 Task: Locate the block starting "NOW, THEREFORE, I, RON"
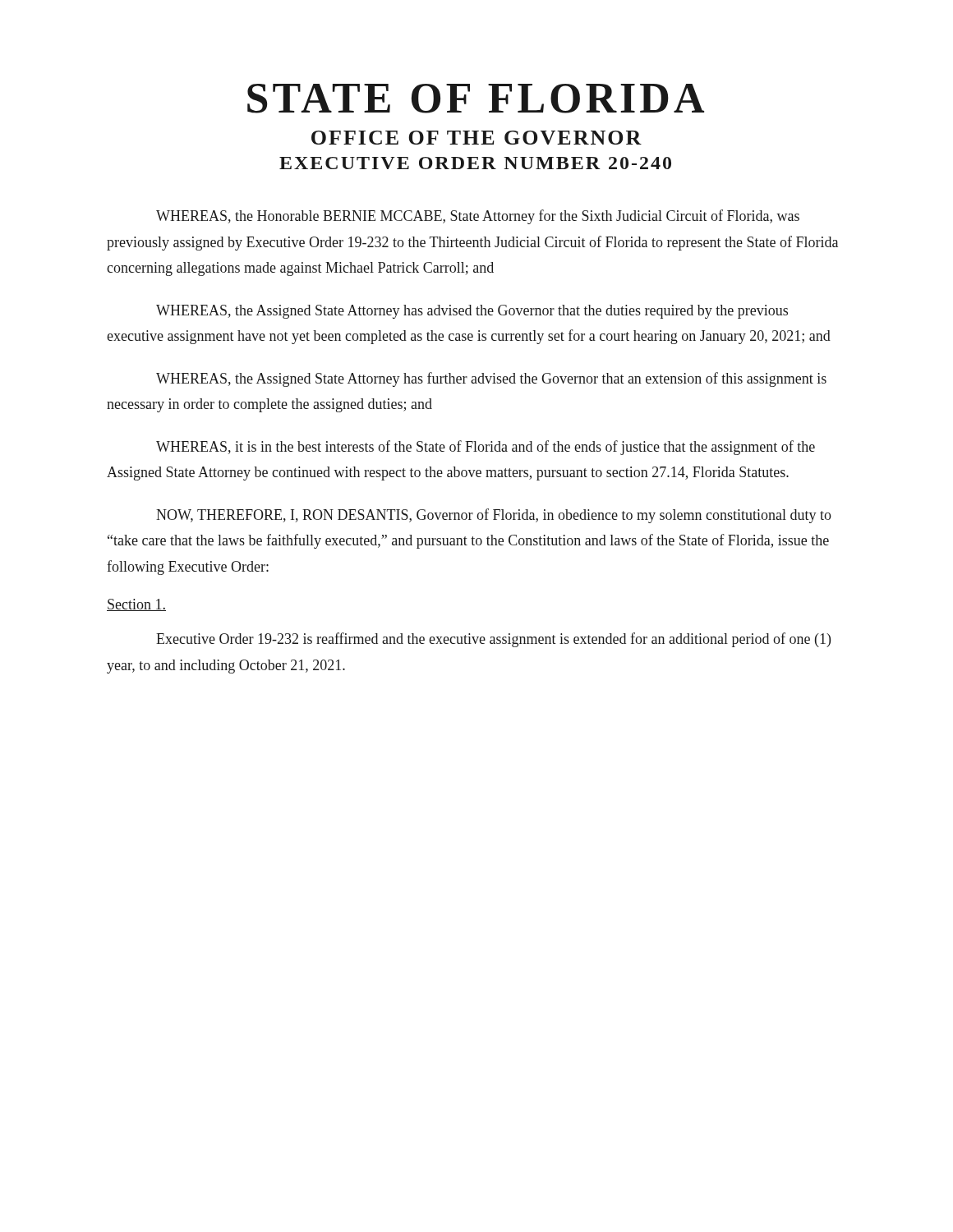click(x=469, y=540)
